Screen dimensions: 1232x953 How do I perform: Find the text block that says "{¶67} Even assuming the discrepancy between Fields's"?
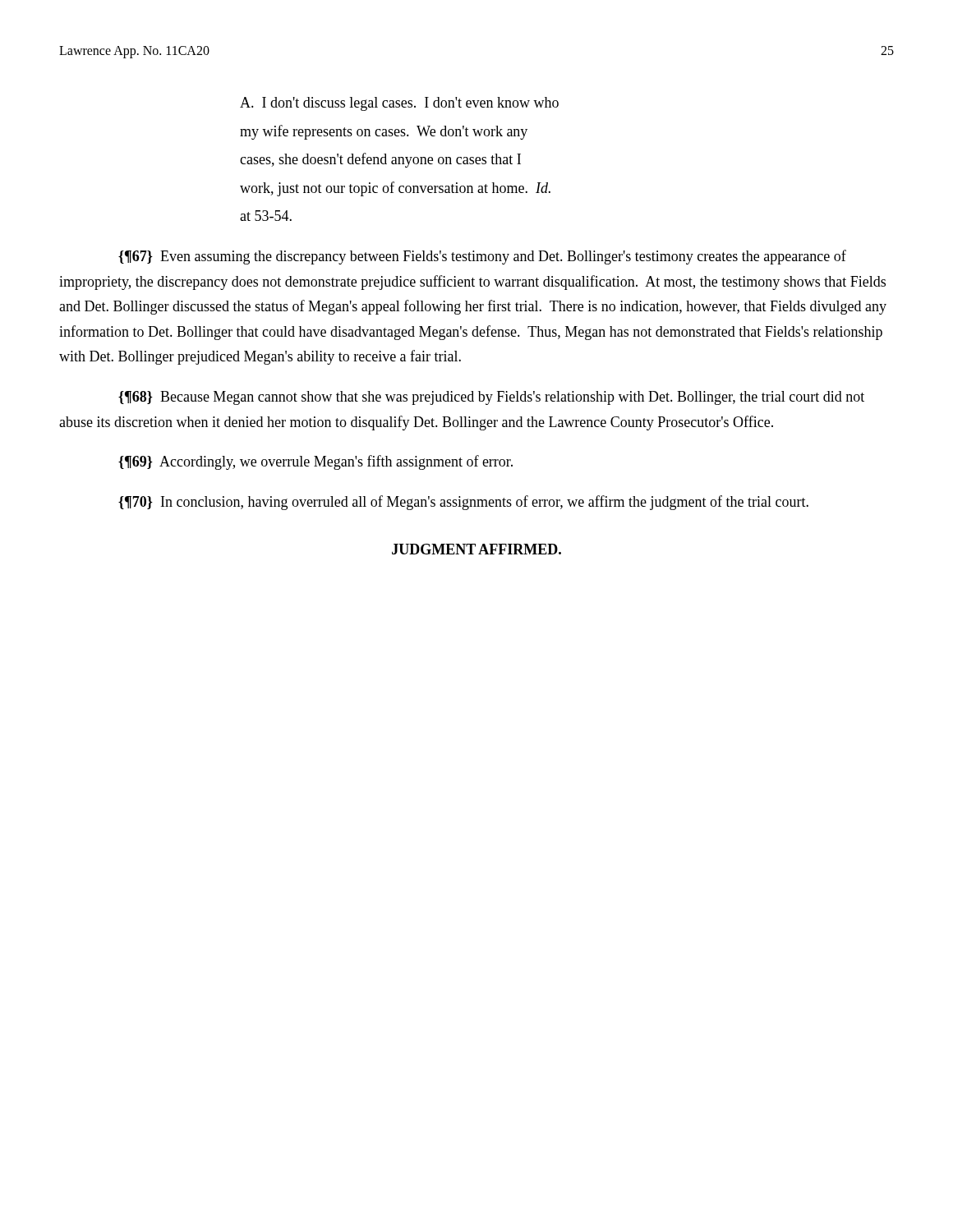[473, 306]
